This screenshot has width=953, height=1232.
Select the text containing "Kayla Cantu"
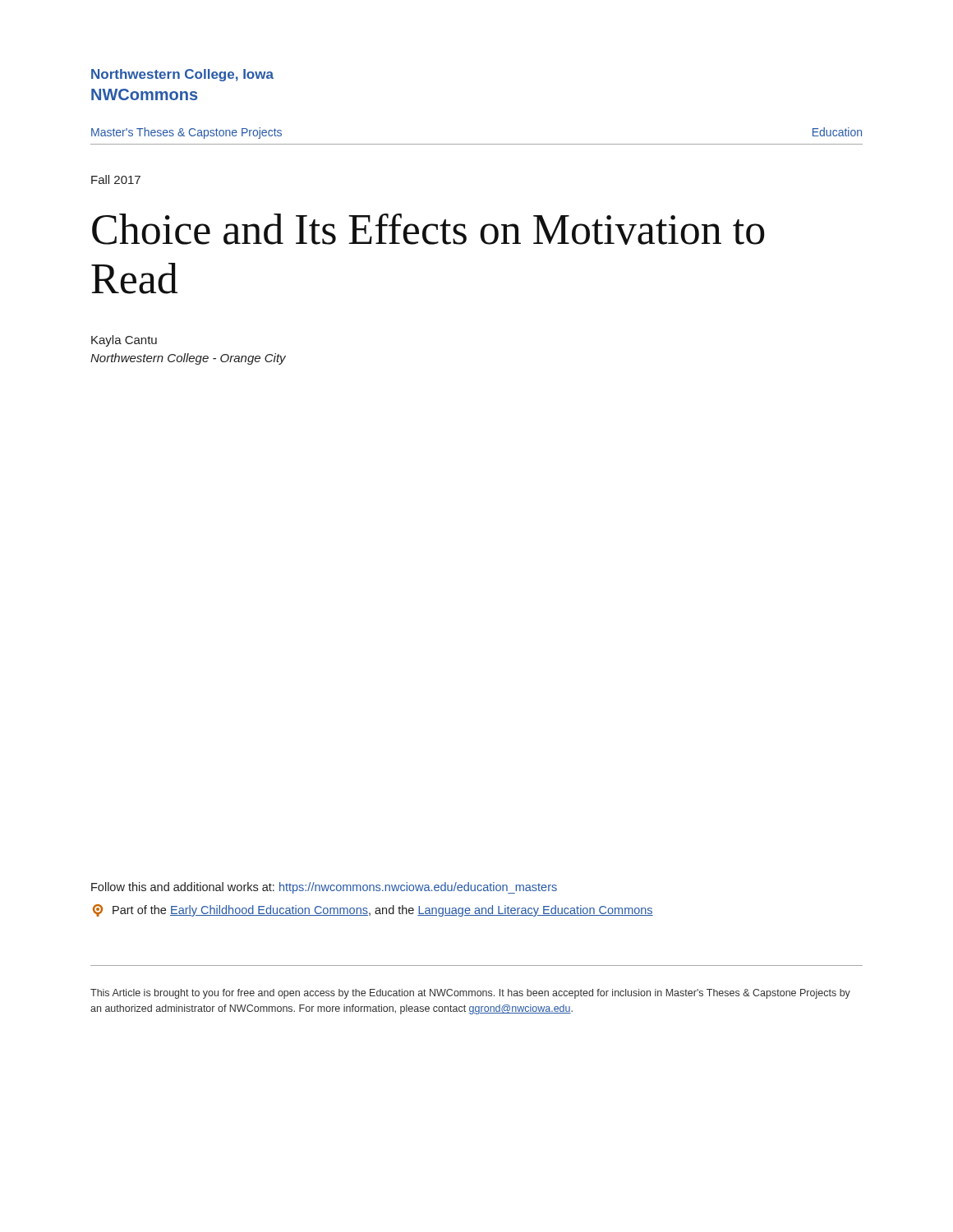[124, 340]
